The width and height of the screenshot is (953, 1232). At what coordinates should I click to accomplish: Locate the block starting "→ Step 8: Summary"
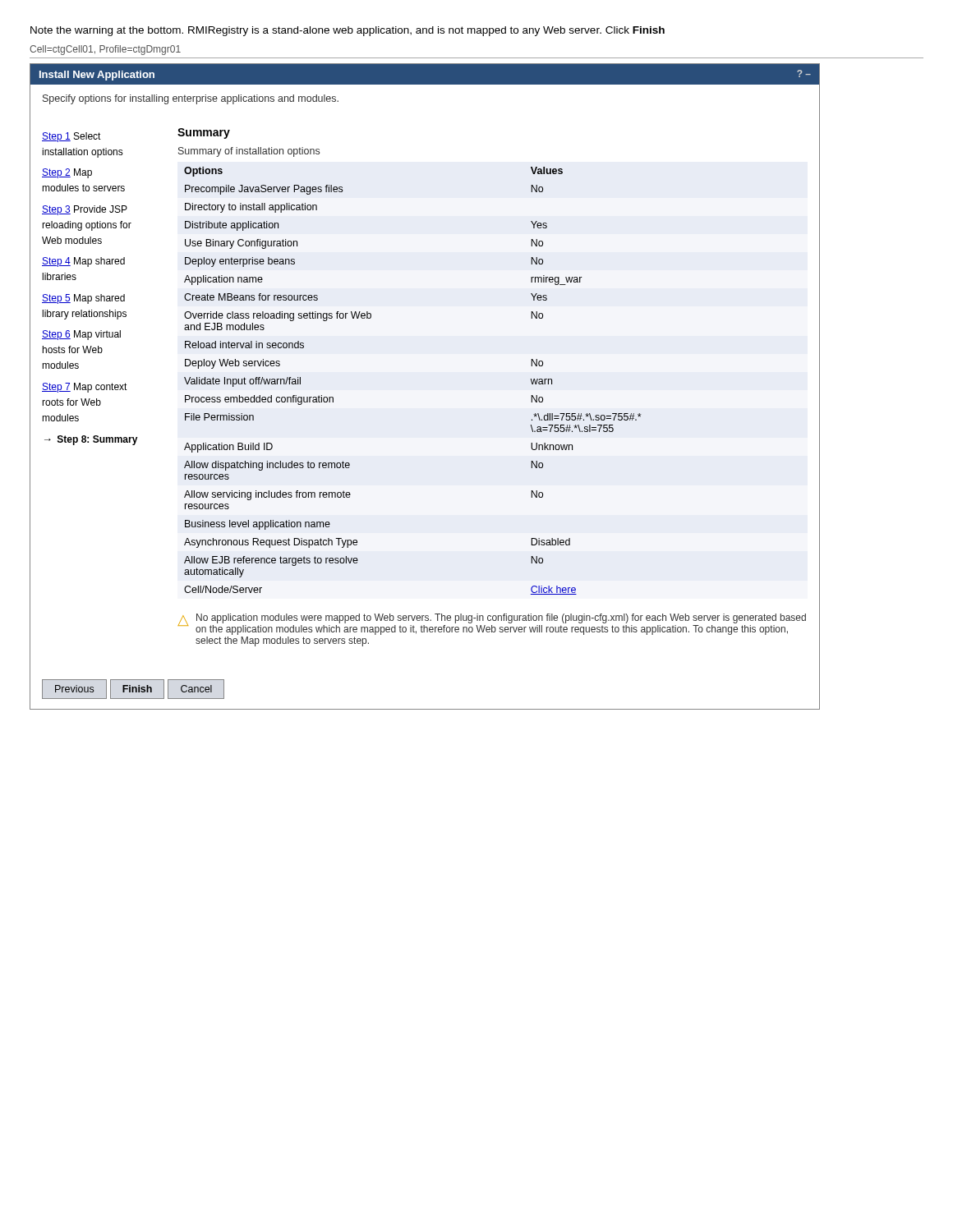pos(90,440)
